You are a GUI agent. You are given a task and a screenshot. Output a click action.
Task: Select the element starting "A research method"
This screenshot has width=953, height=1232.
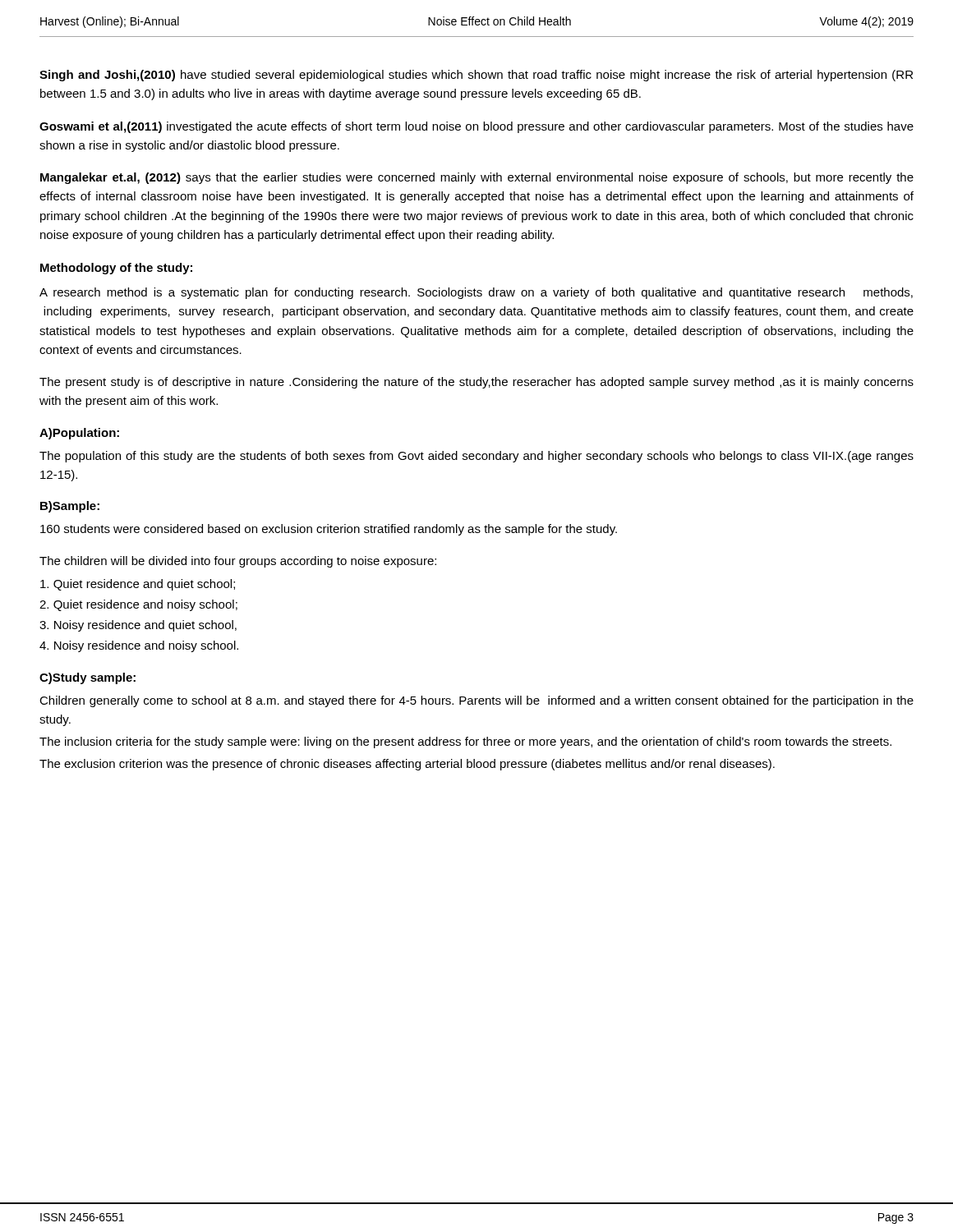[476, 321]
